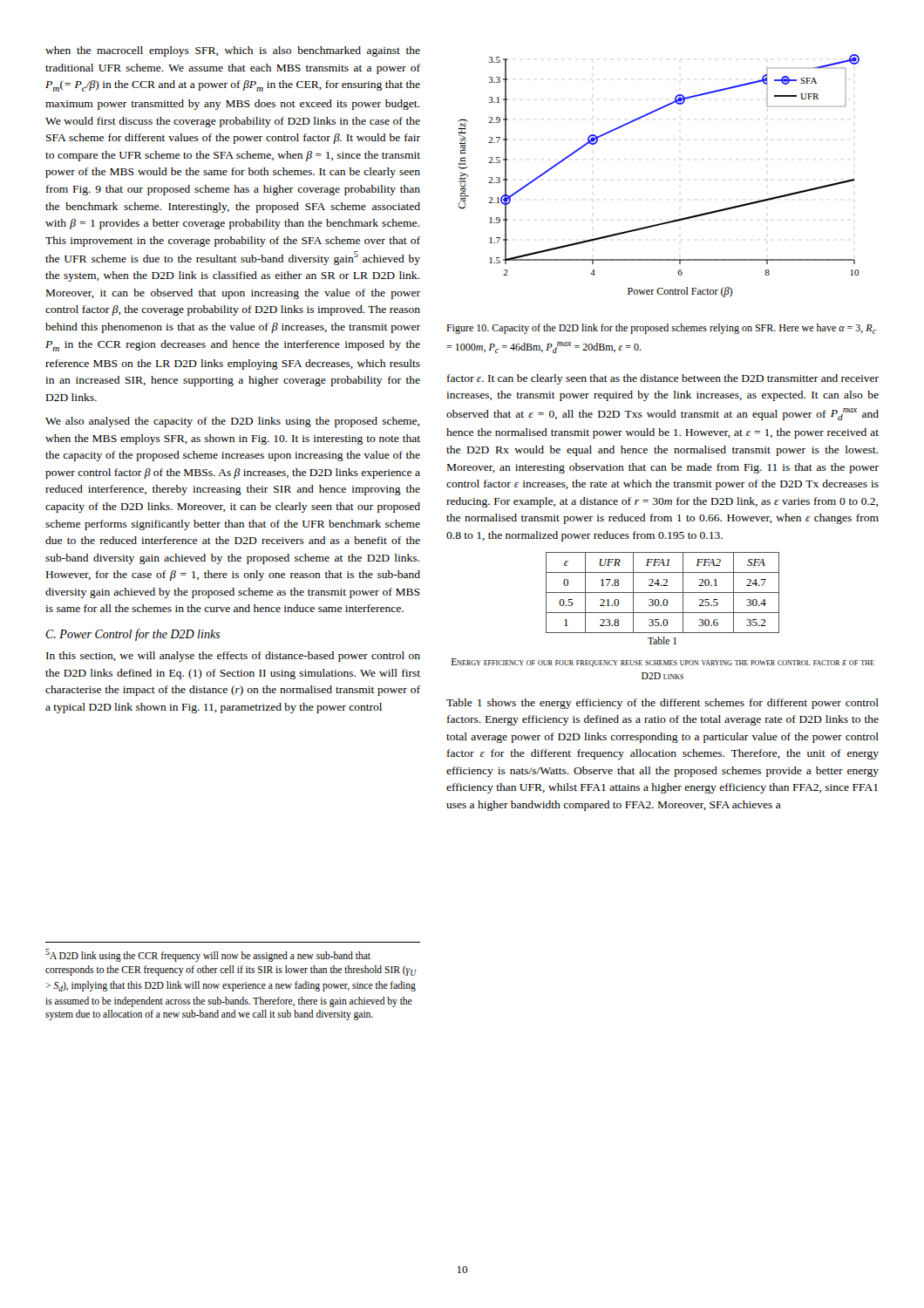Locate the text block starting "Figure 10. Capacity of the D2D link"
This screenshot has width=924, height=1308.
661,339
